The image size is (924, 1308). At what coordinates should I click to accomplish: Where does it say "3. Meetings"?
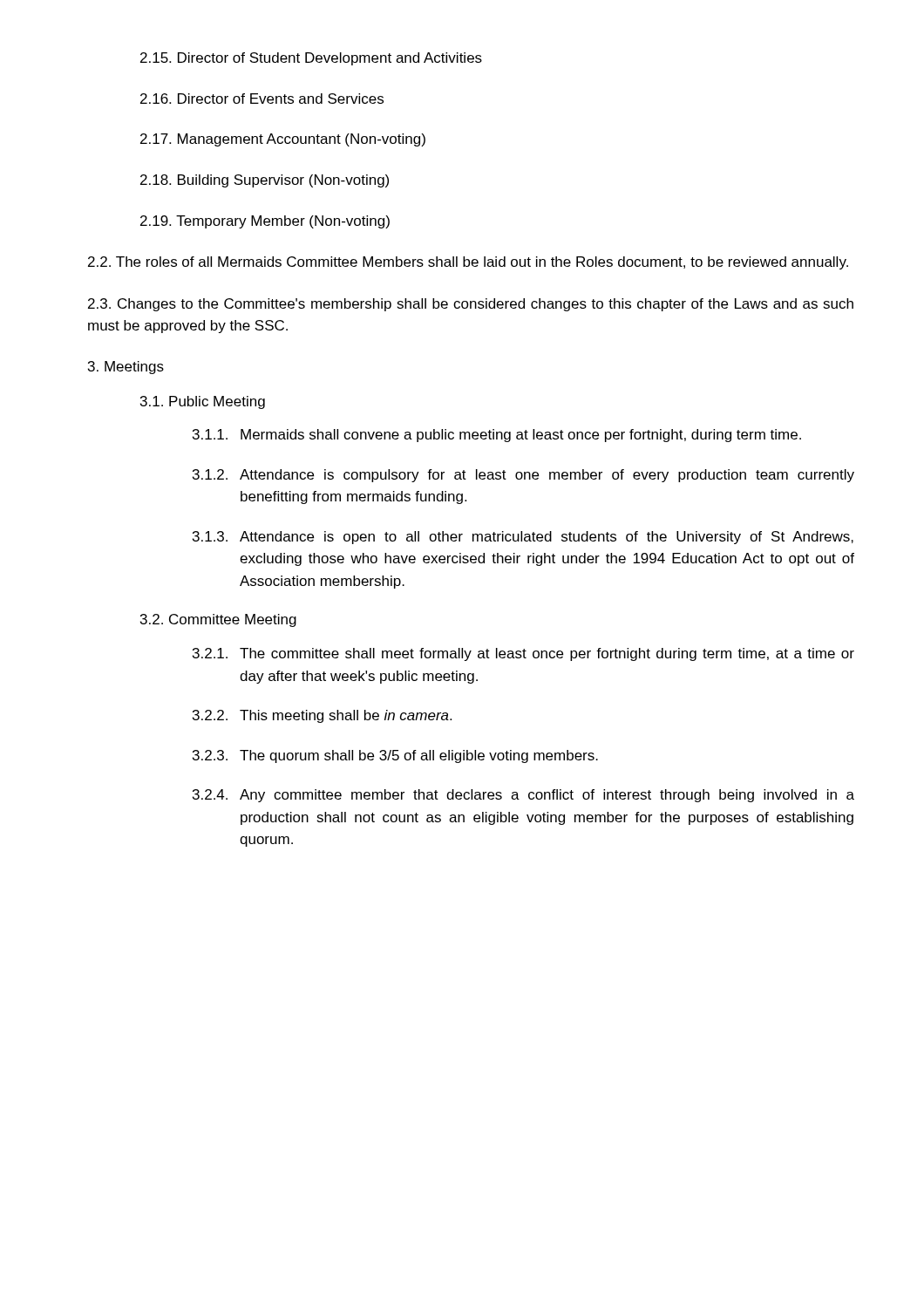(x=125, y=366)
